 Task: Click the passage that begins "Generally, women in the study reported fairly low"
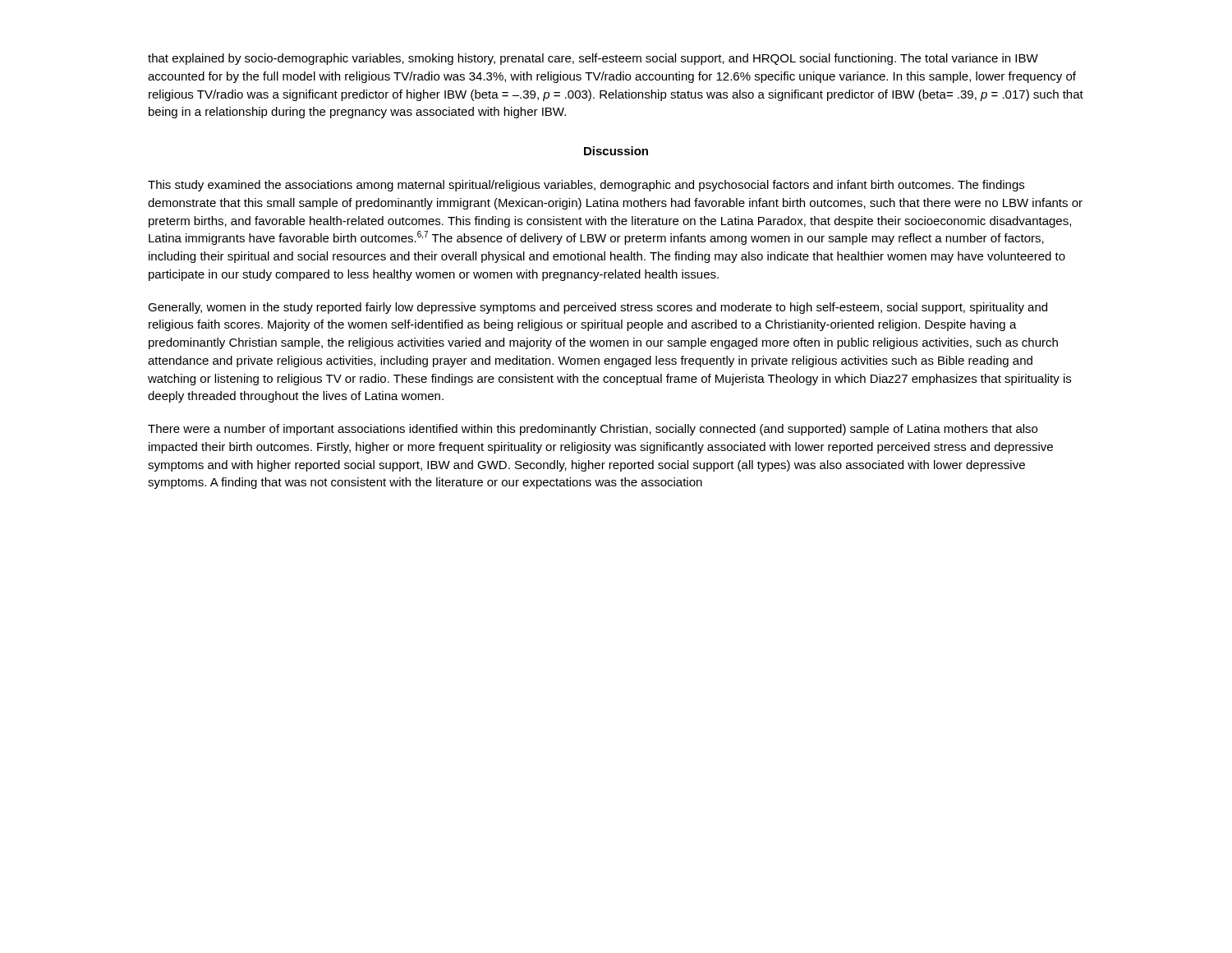[610, 351]
